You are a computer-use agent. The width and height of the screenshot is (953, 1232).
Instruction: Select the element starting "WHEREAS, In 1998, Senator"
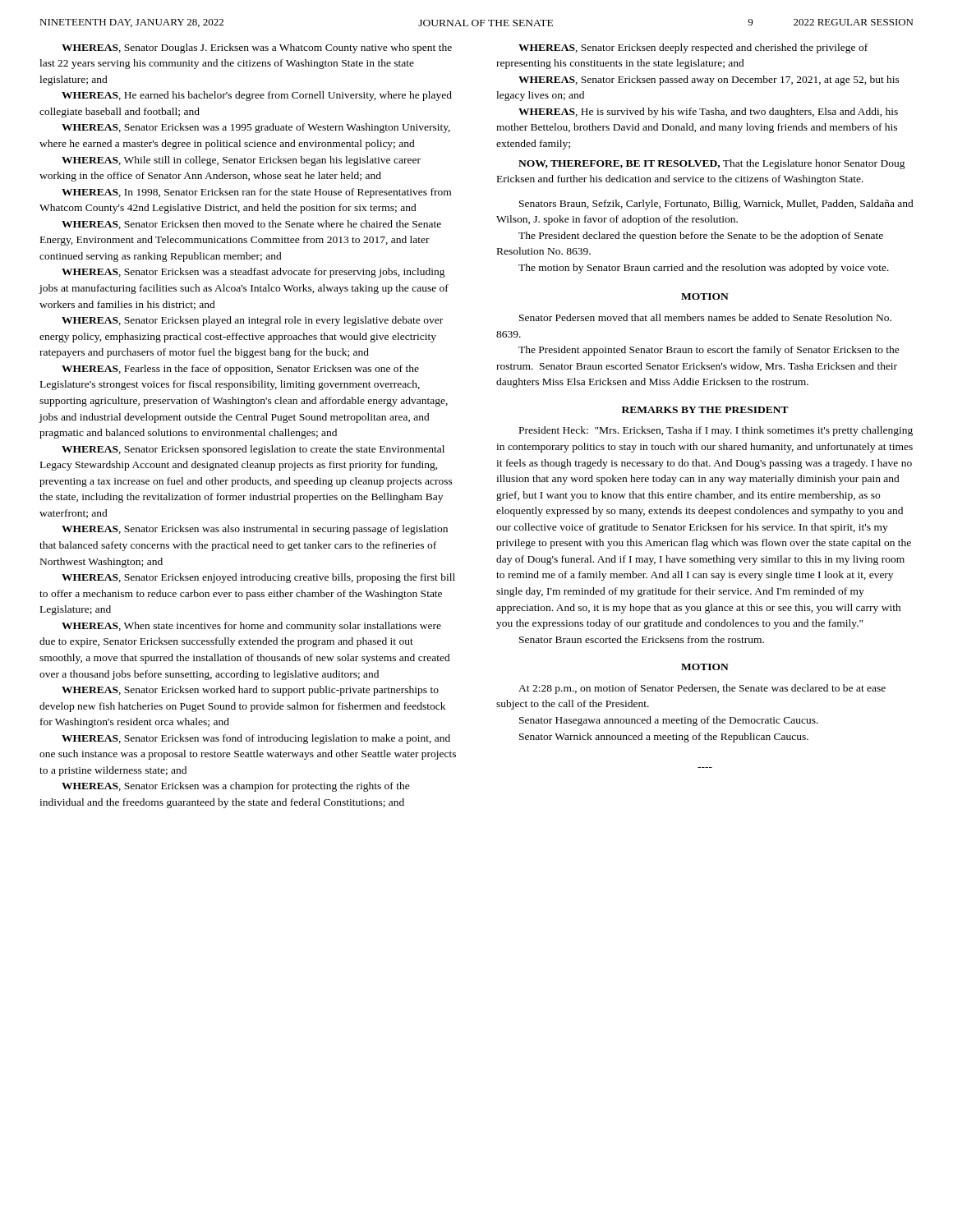point(246,200)
